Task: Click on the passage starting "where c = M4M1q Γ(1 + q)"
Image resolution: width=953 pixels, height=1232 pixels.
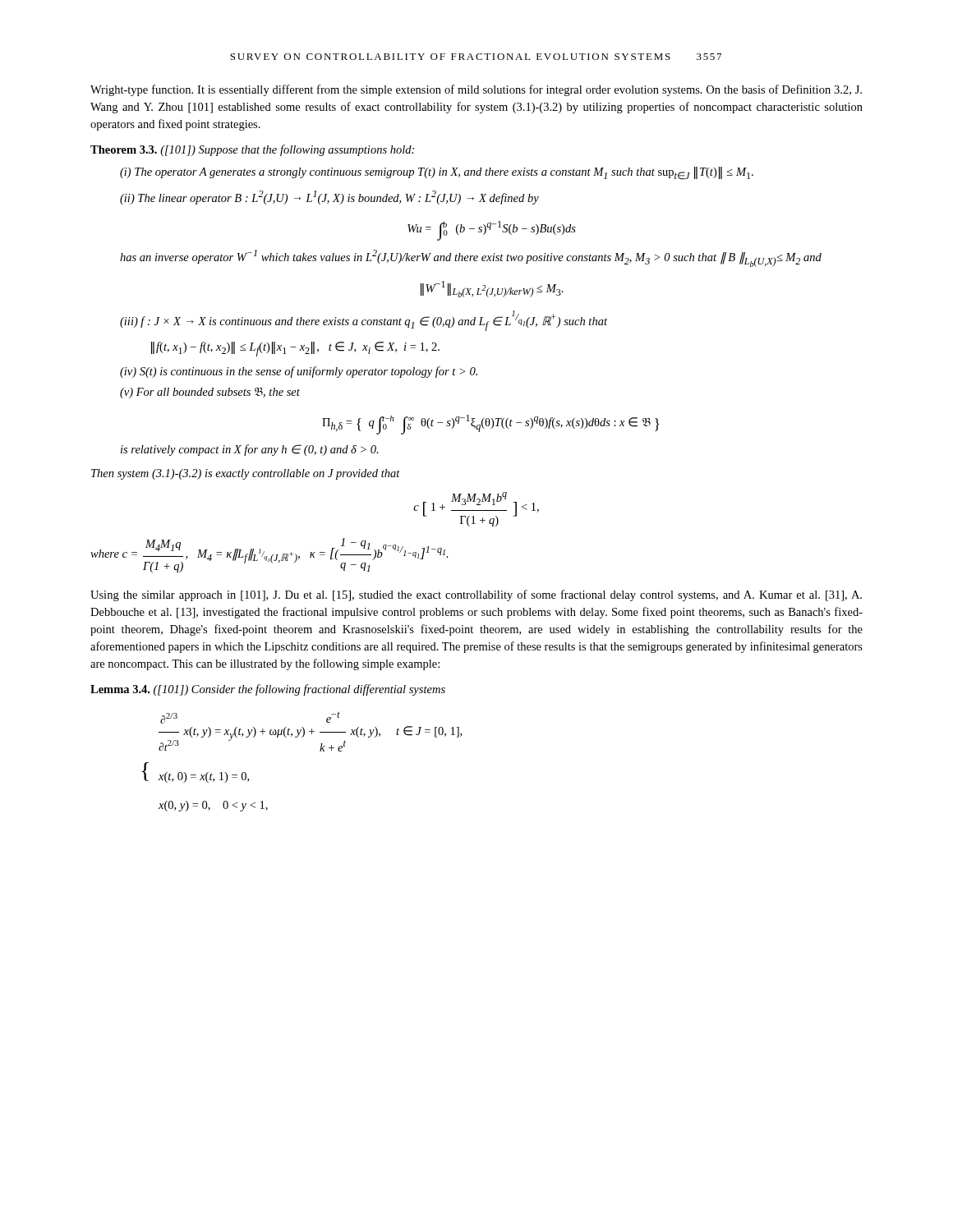Action: (270, 555)
